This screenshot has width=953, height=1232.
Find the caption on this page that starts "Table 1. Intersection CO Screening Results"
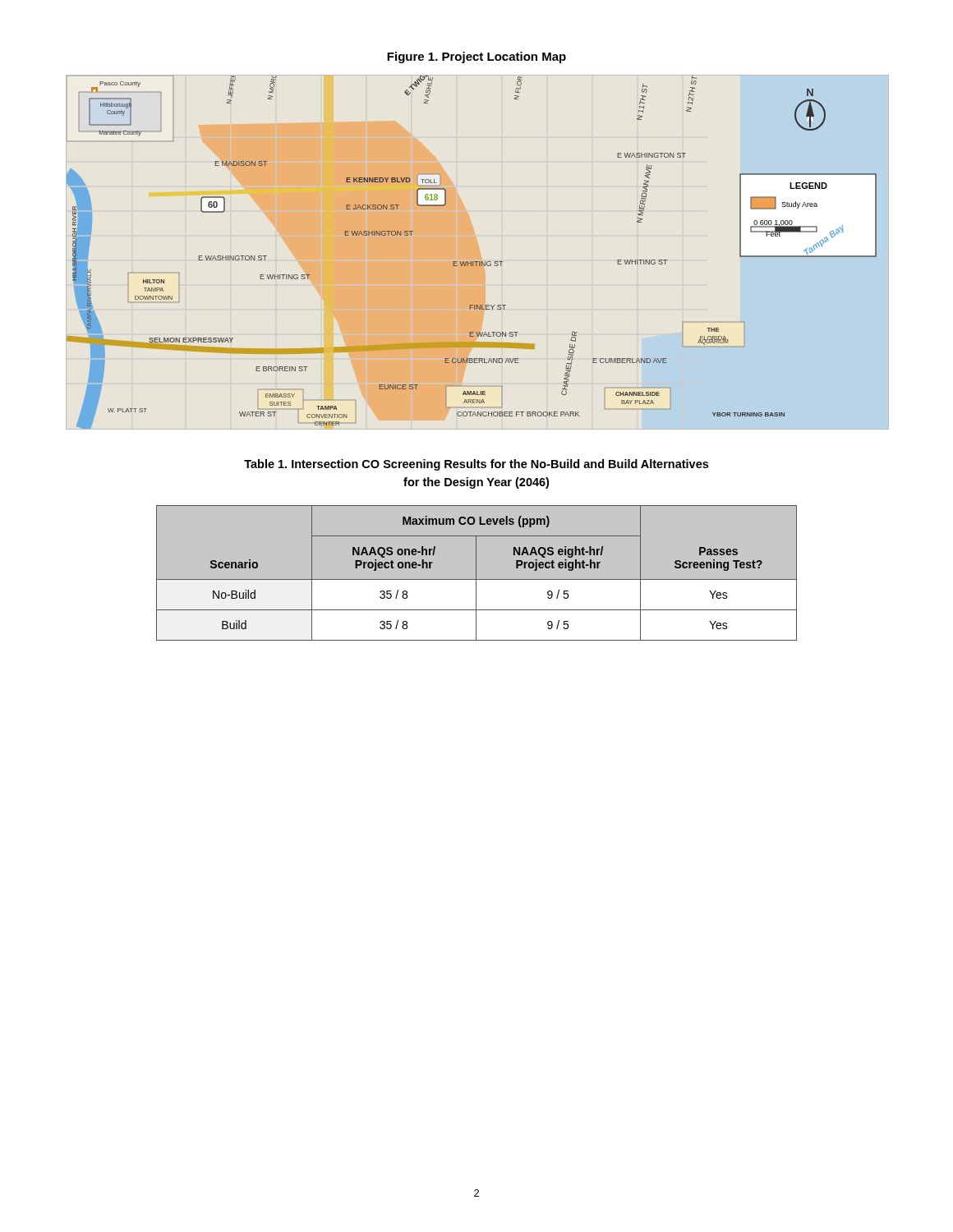(x=476, y=473)
